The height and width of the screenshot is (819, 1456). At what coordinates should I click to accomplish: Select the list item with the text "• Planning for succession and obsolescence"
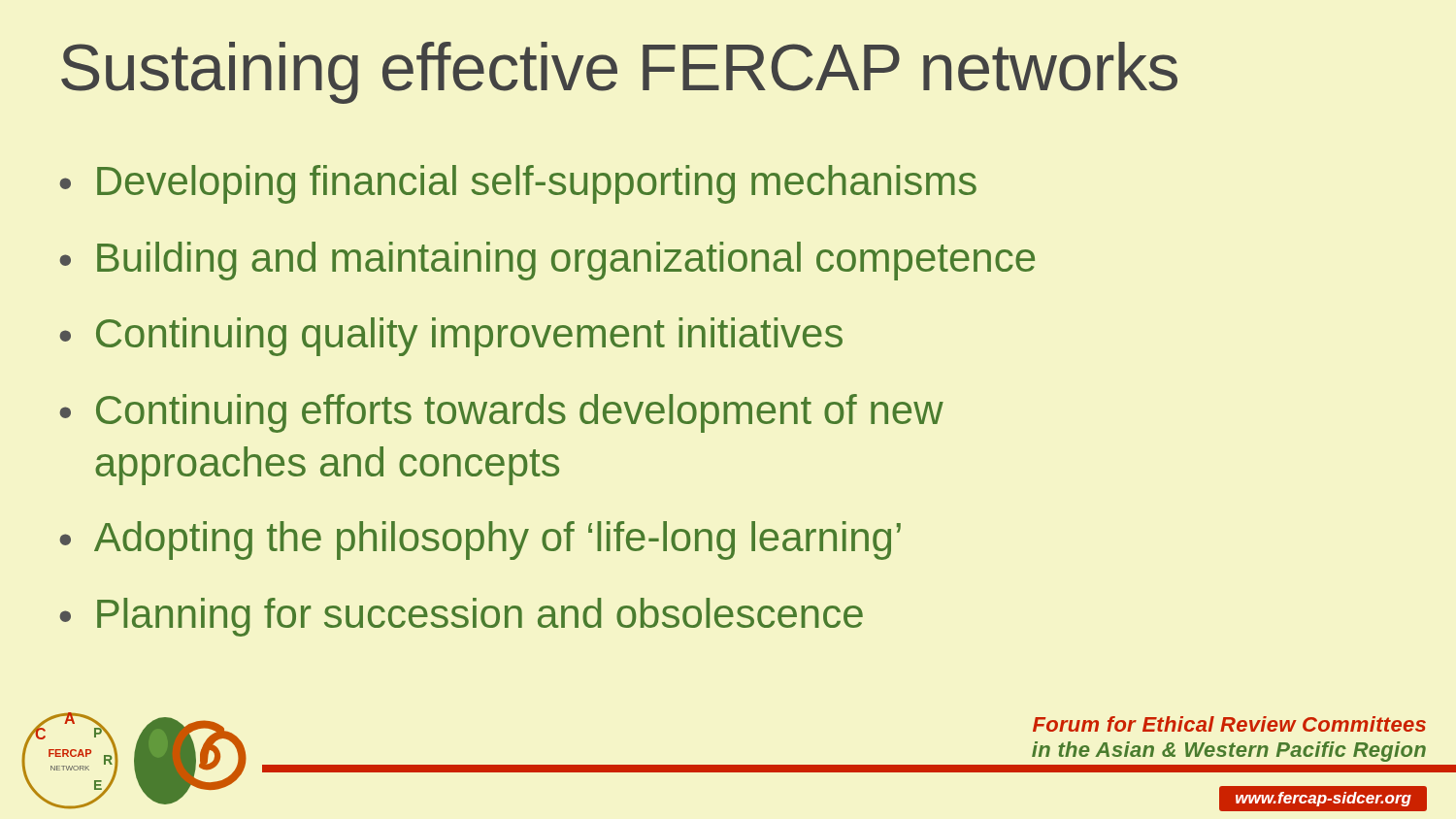pyautogui.click(x=461, y=615)
